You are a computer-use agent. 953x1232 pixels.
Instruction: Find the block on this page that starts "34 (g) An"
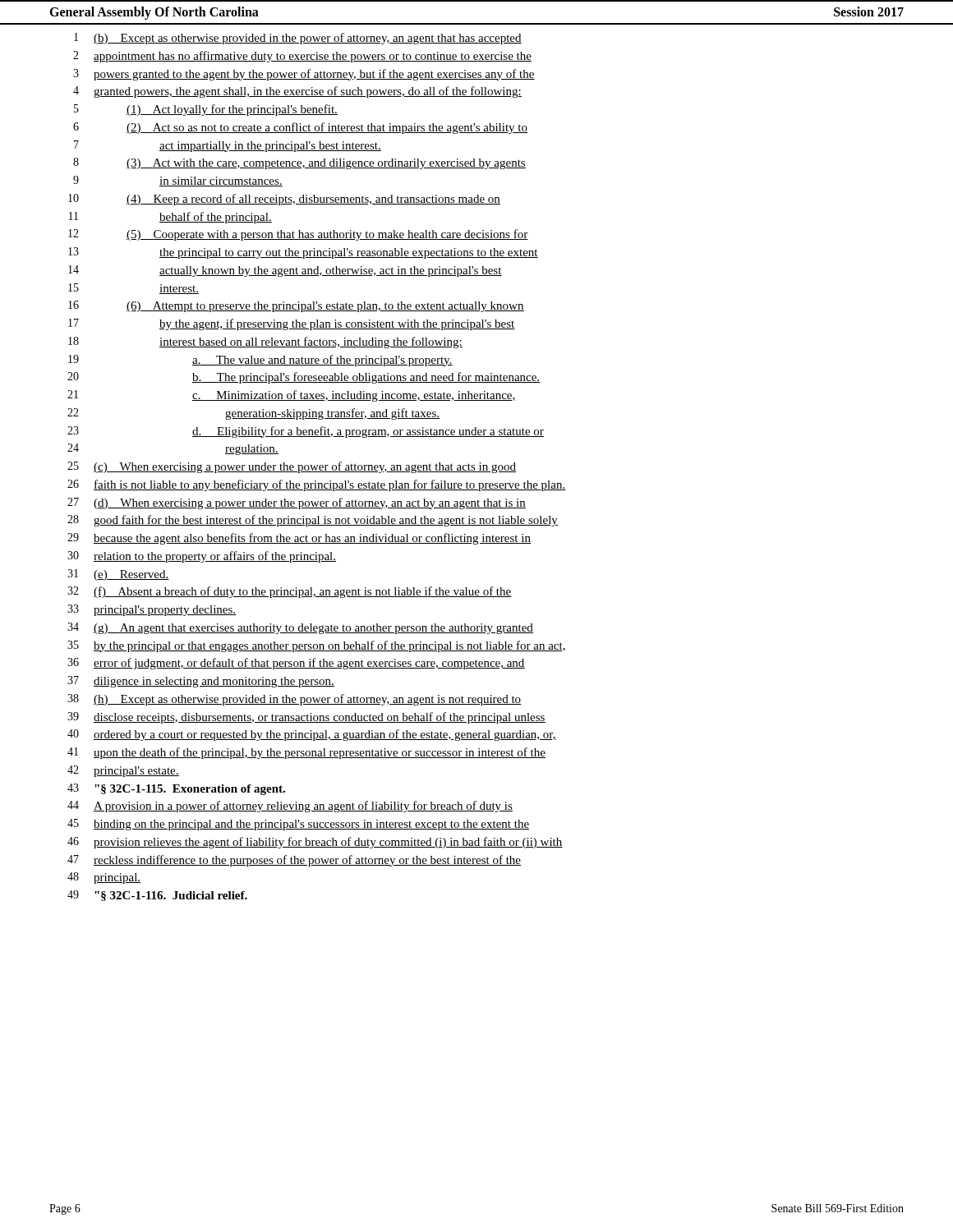[x=476, y=628]
